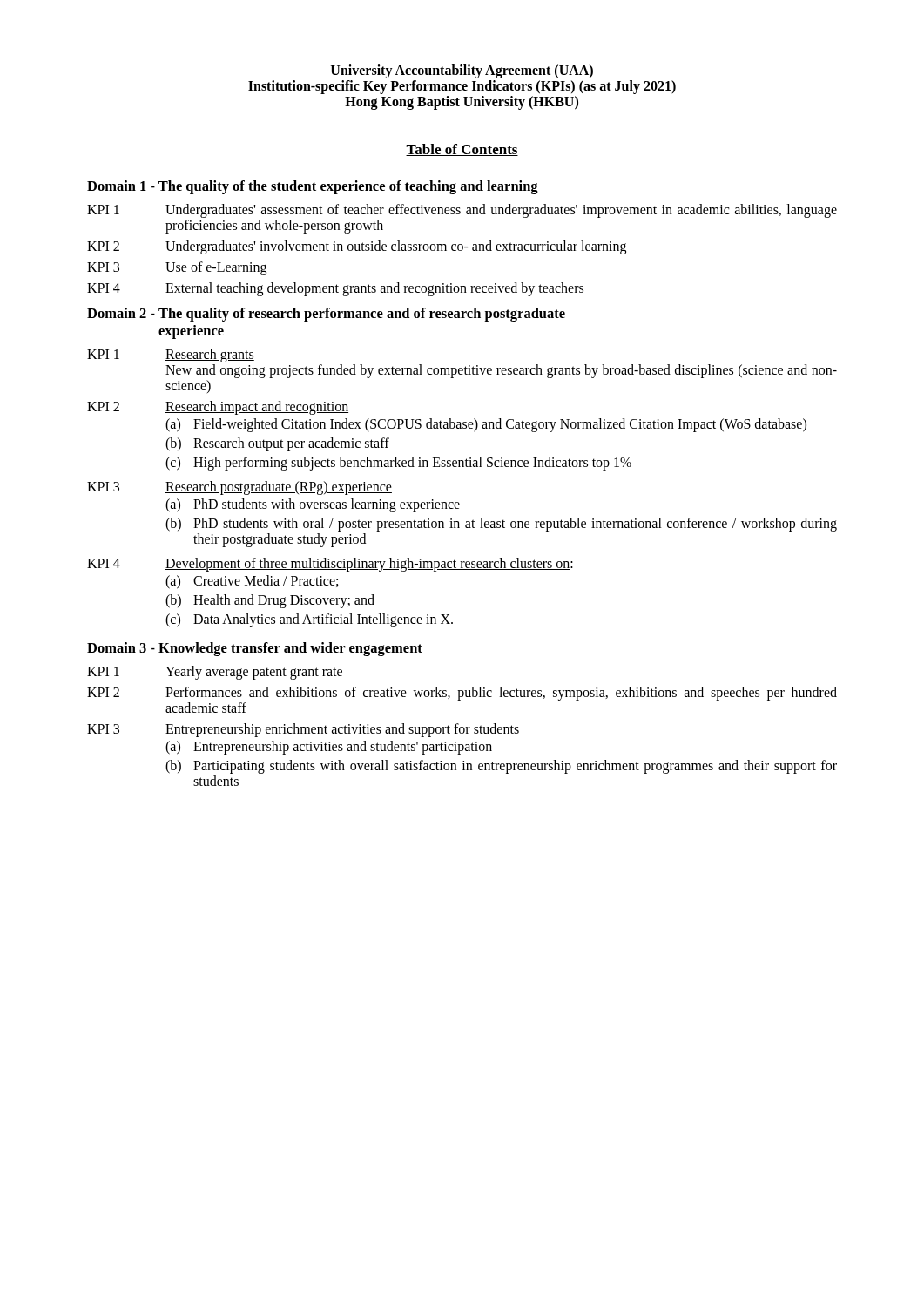The height and width of the screenshot is (1307, 924).
Task: Point to the block starting "KPI 3 Entrepreneurship"
Action: (462, 757)
